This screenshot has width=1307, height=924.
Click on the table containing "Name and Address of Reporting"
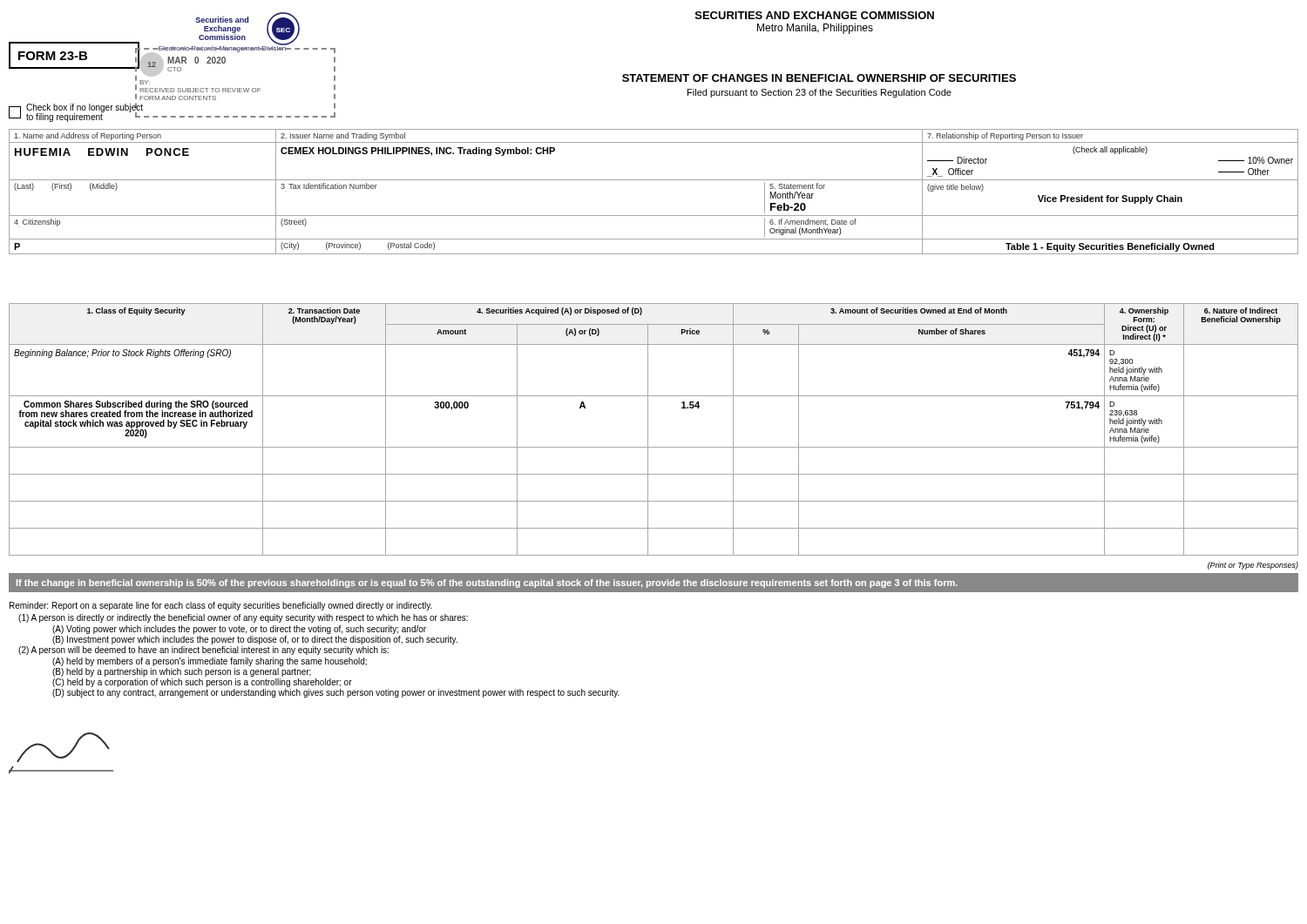tap(654, 191)
